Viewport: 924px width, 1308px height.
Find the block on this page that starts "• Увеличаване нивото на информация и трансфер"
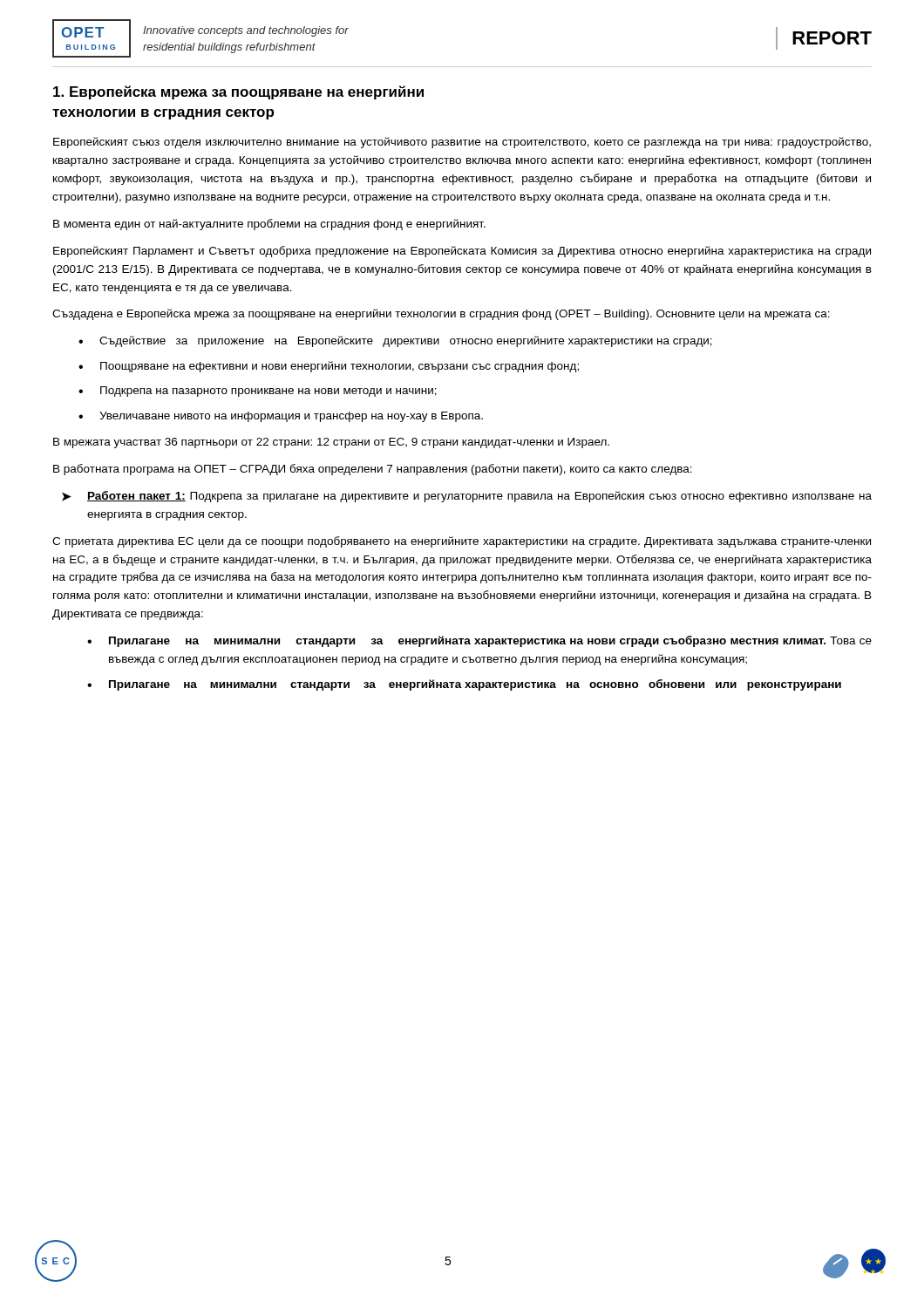281,417
